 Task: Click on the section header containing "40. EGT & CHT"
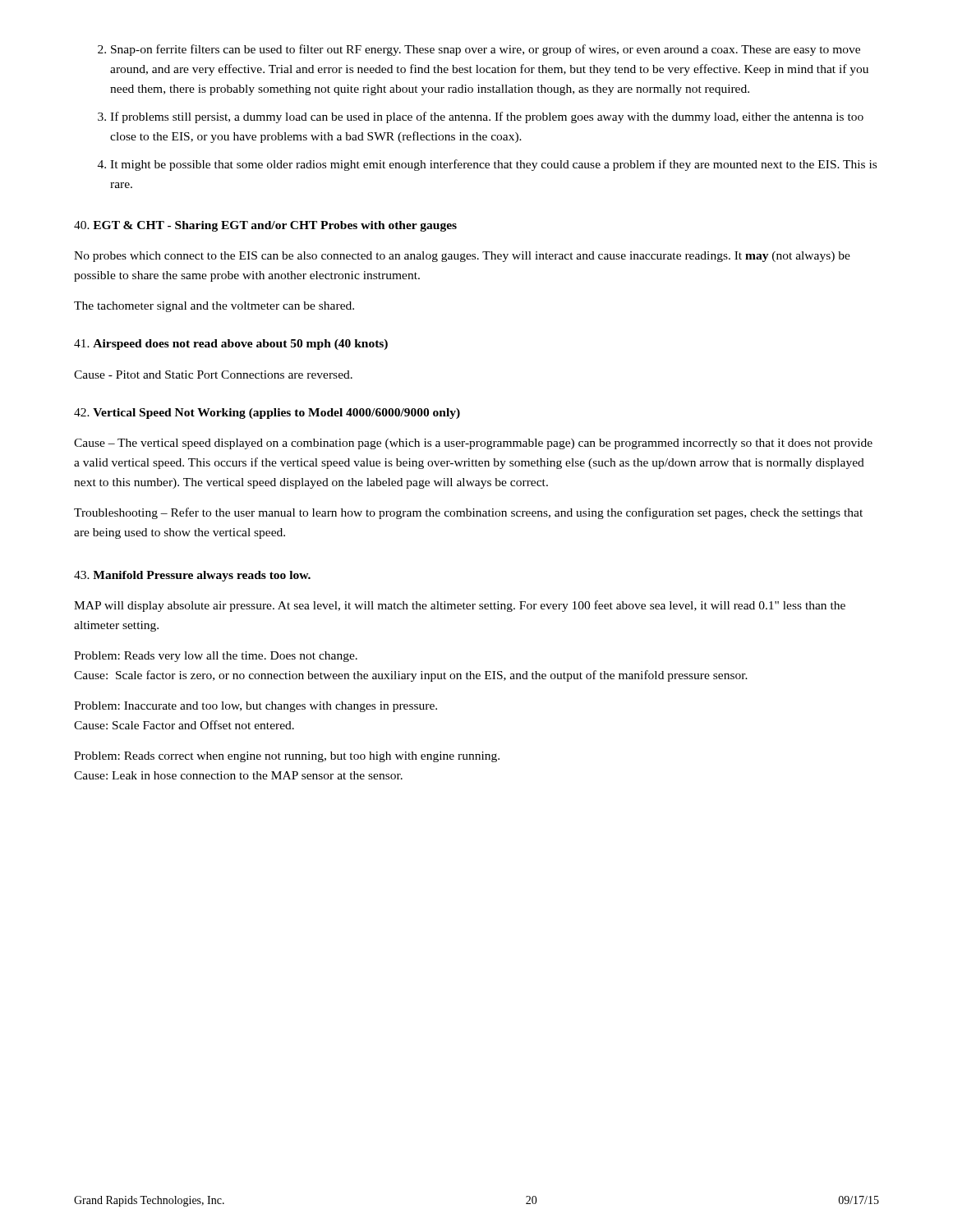coord(265,225)
